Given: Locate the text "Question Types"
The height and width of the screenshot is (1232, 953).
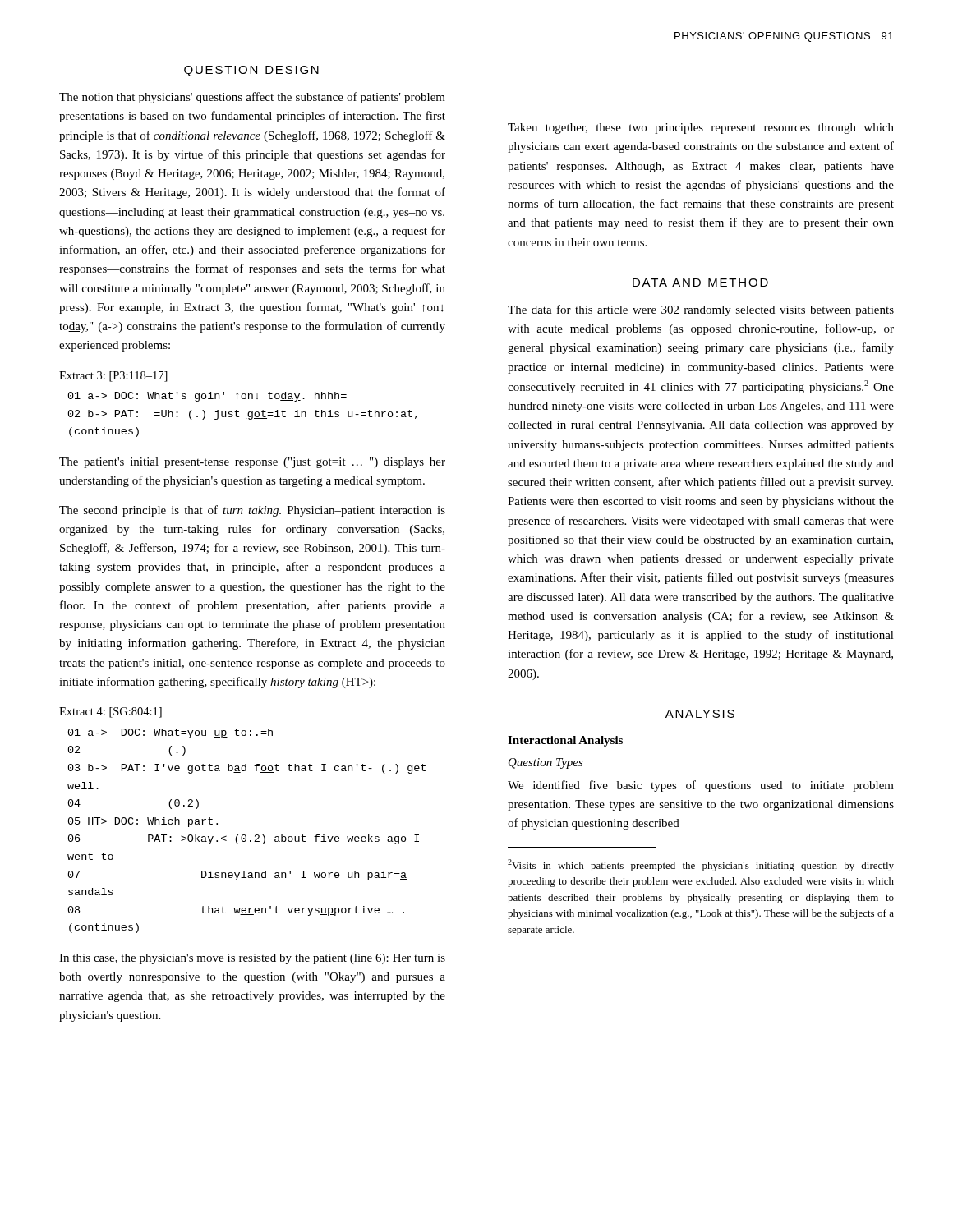Looking at the screenshot, I should (545, 762).
